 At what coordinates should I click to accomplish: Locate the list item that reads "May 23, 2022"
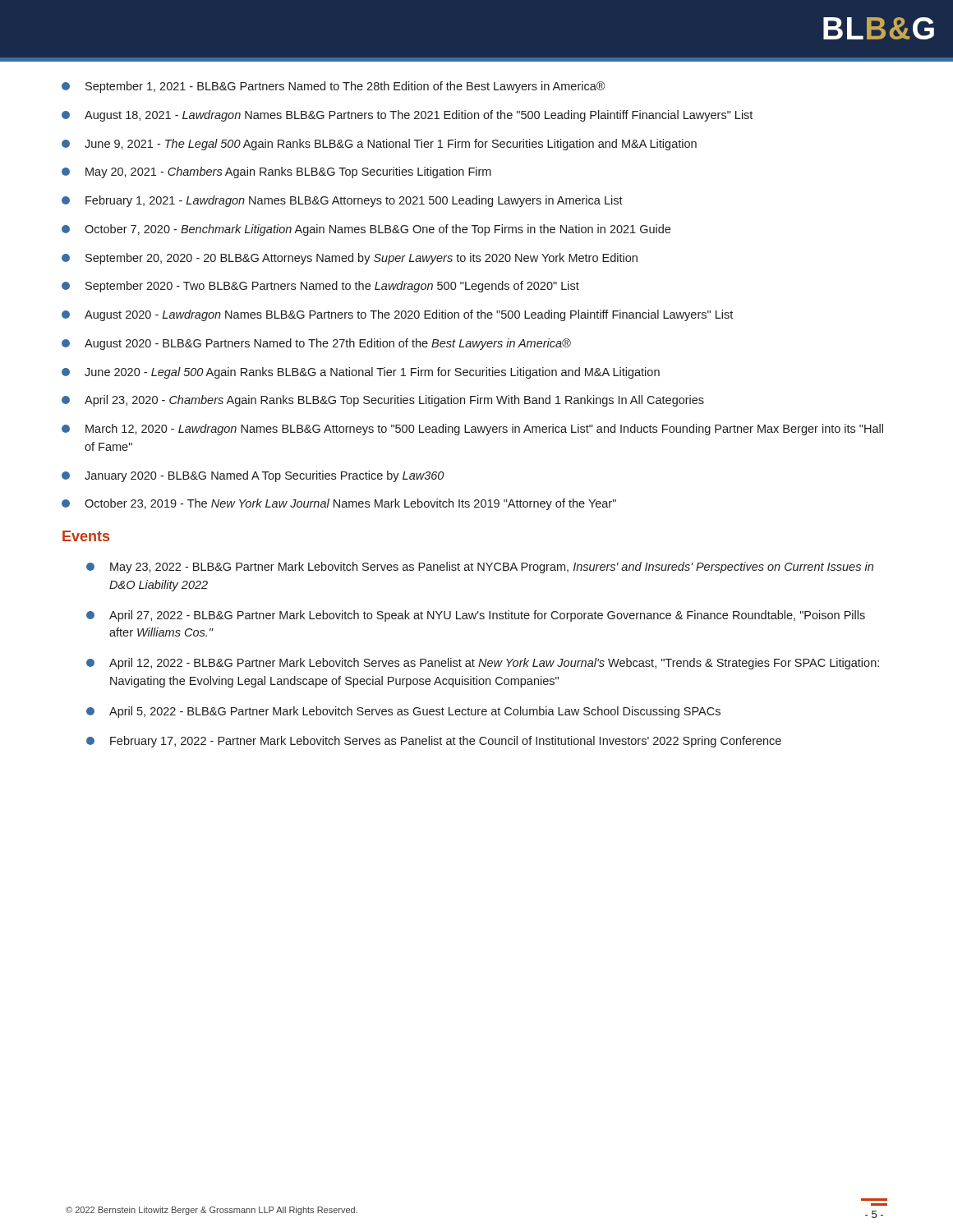click(489, 576)
